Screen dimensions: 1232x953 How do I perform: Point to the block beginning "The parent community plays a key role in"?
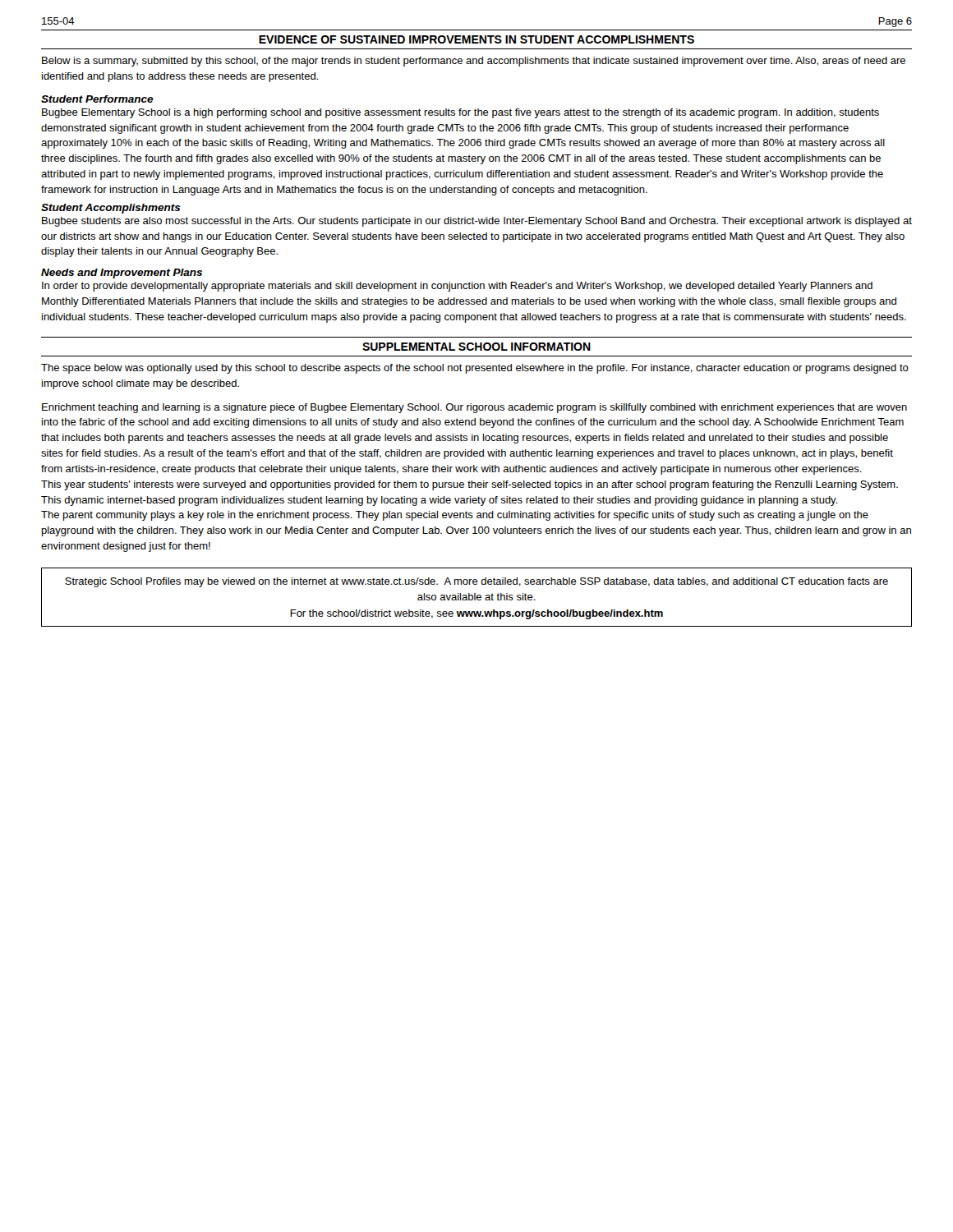click(476, 530)
